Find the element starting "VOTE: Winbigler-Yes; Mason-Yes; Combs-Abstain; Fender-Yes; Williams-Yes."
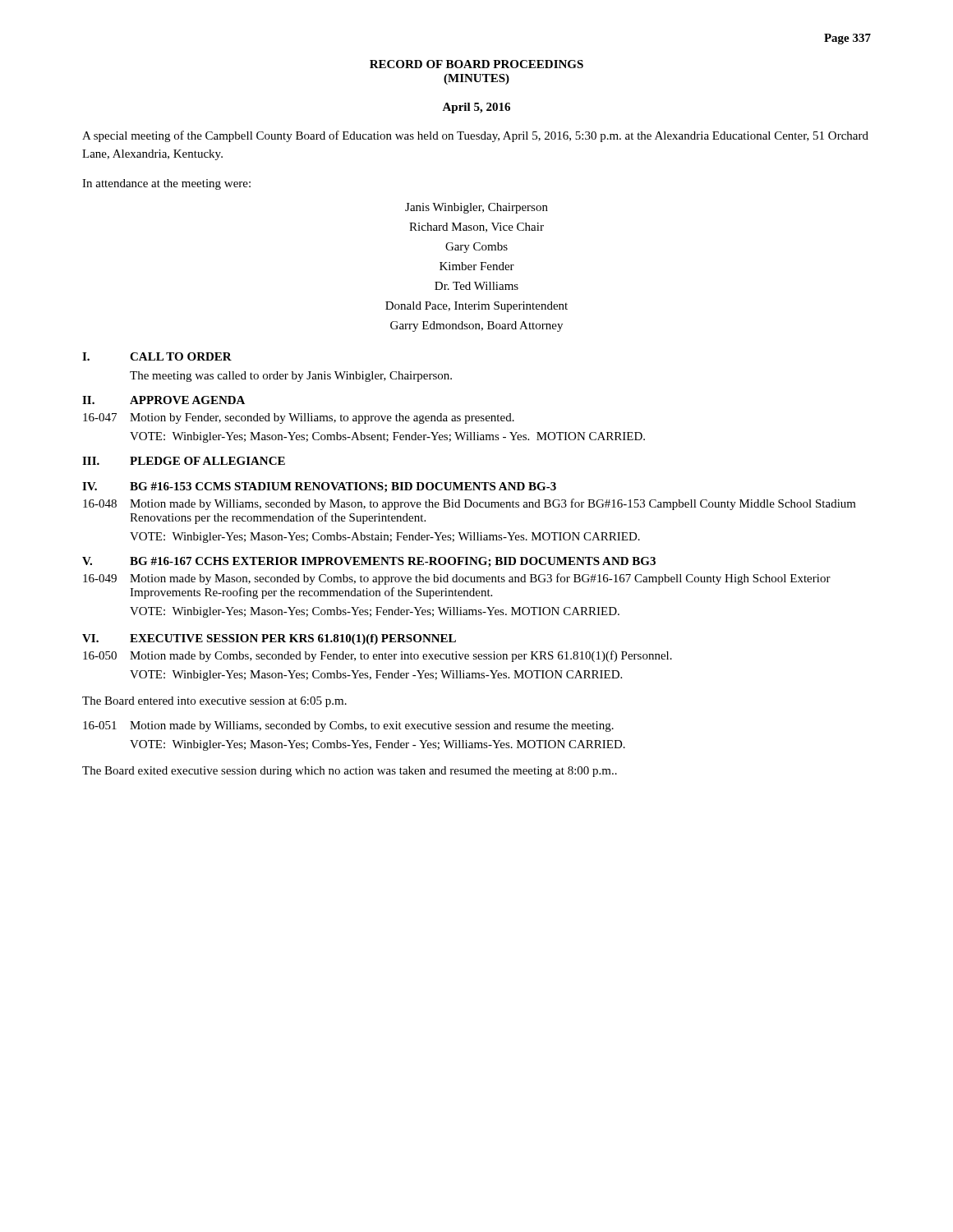Screen dimensions: 1232x953 [385, 536]
